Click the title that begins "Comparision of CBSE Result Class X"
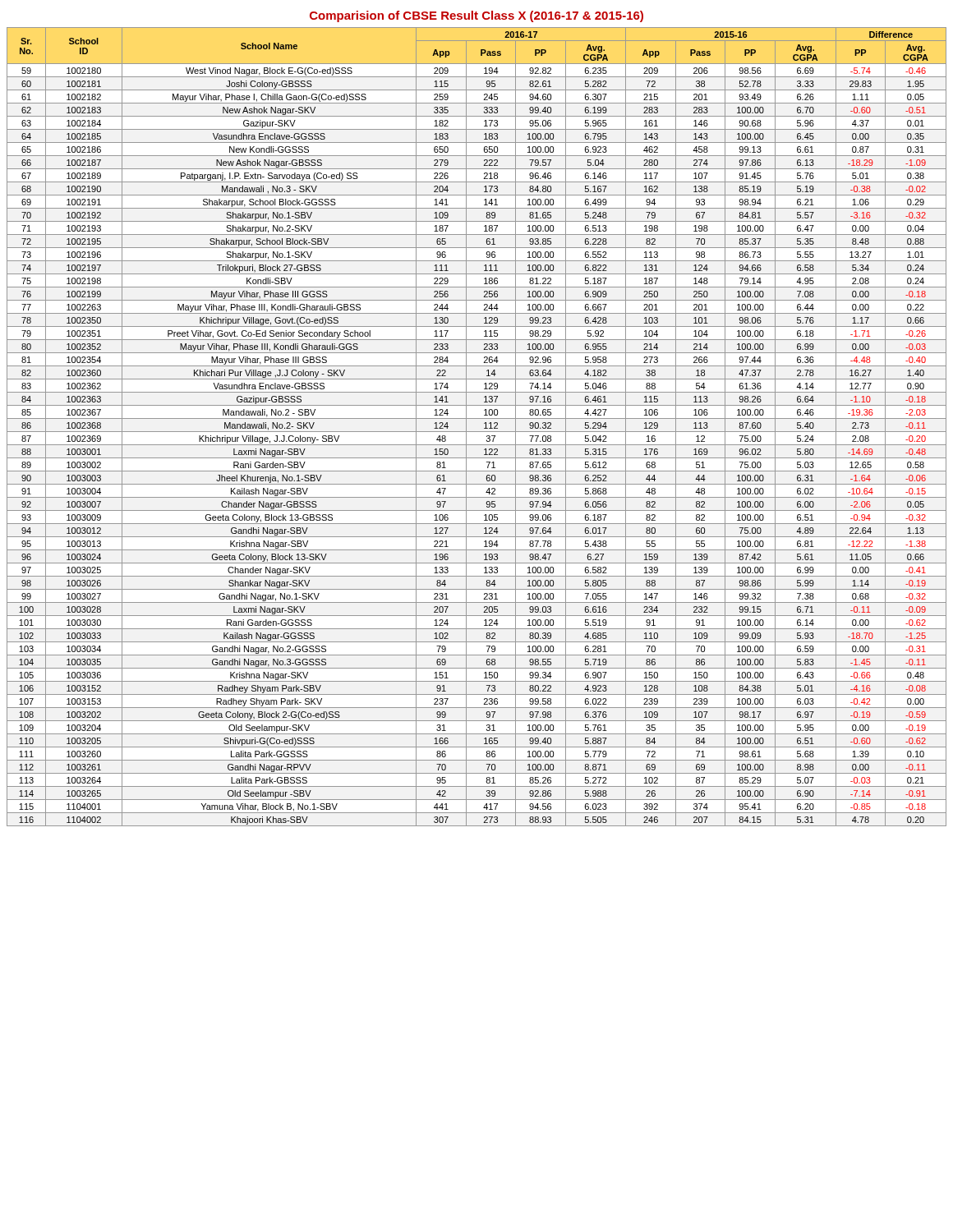Viewport: 953px width, 1232px height. tap(476, 15)
